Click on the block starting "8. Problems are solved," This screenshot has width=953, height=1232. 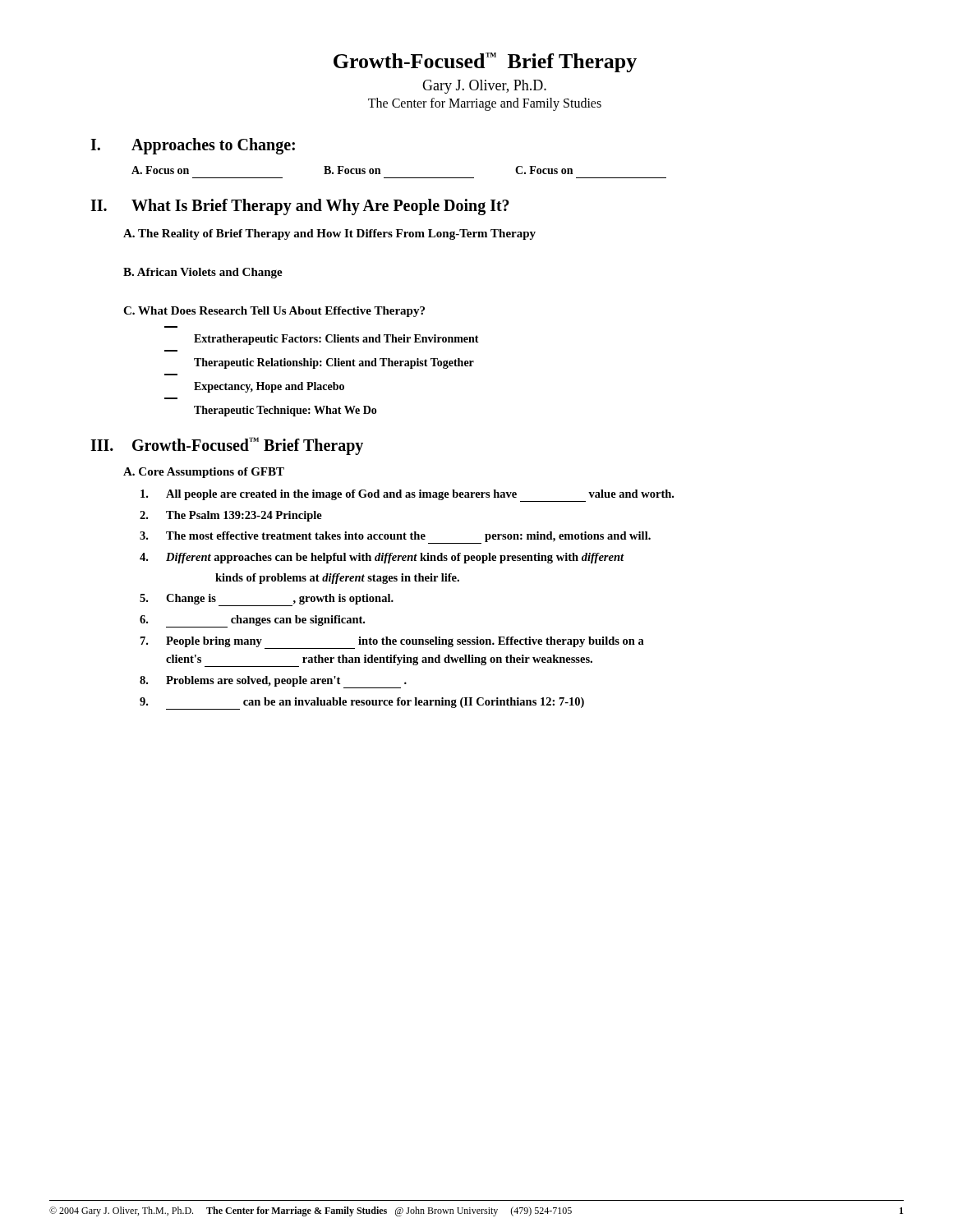(x=273, y=681)
